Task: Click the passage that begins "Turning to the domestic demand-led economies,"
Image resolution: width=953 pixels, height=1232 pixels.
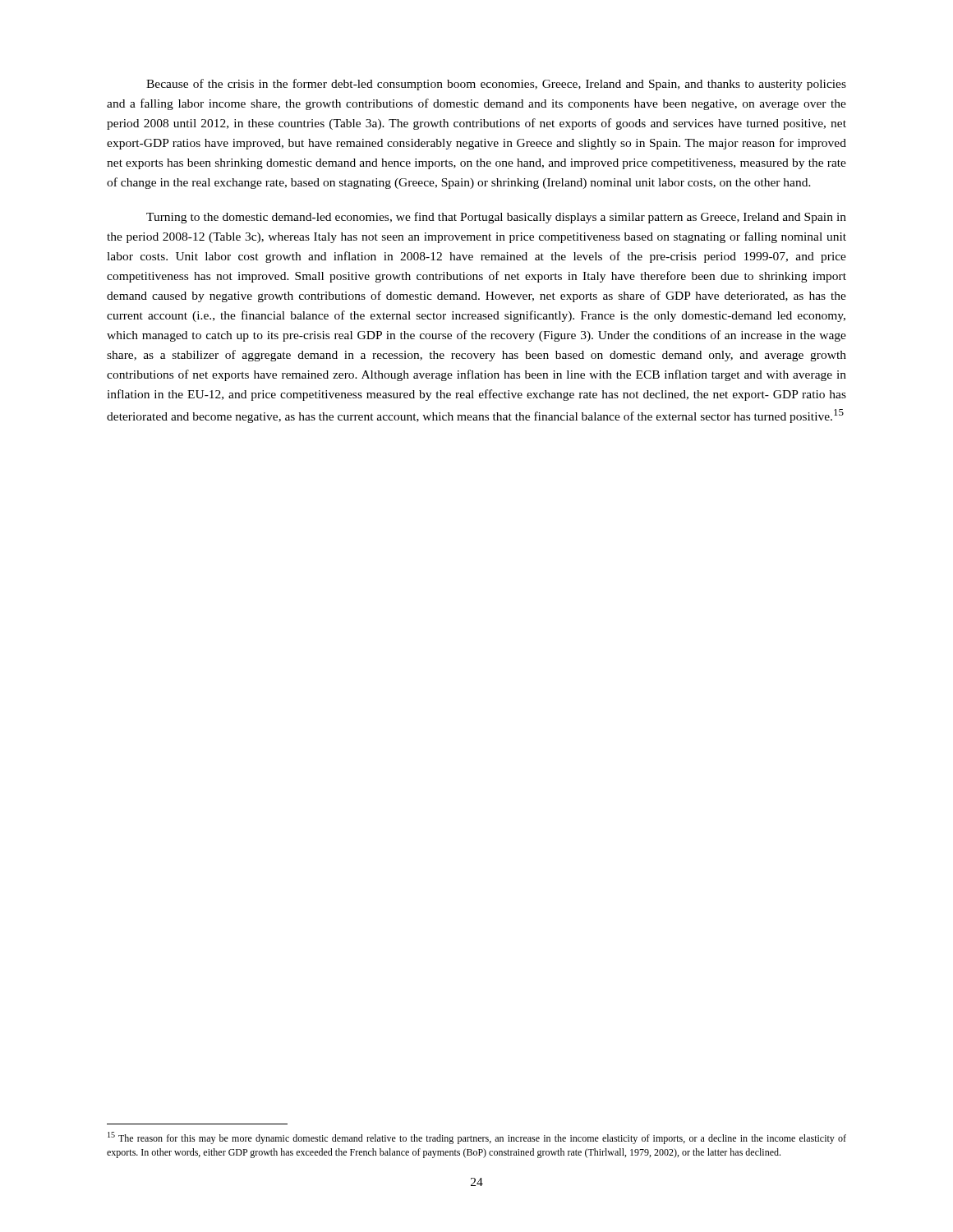Action: point(476,316)
